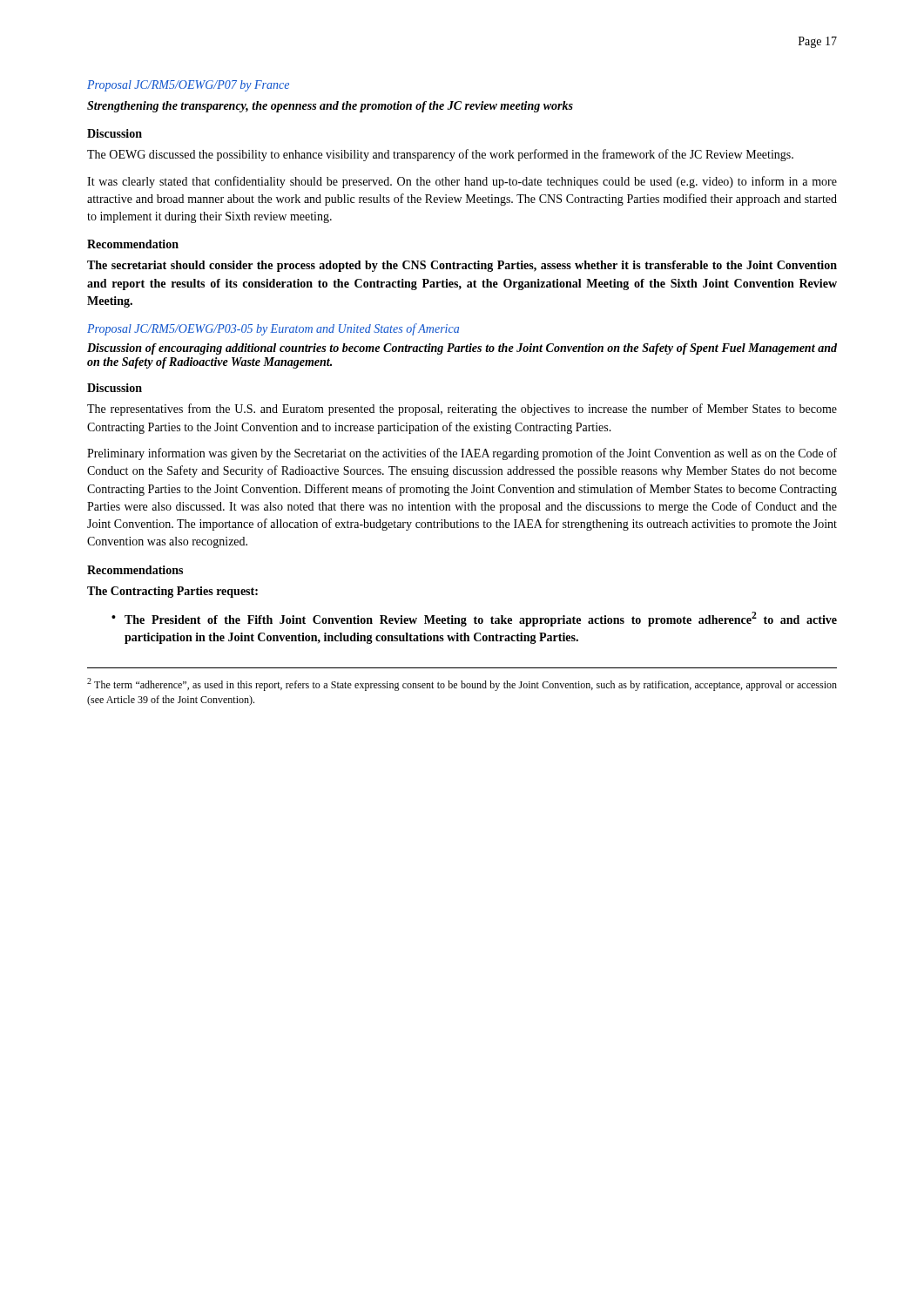924x1307 pixels.
Task: Find the region starting "• The President of the Fifth Joint Convention"
Action: [474, 628]
